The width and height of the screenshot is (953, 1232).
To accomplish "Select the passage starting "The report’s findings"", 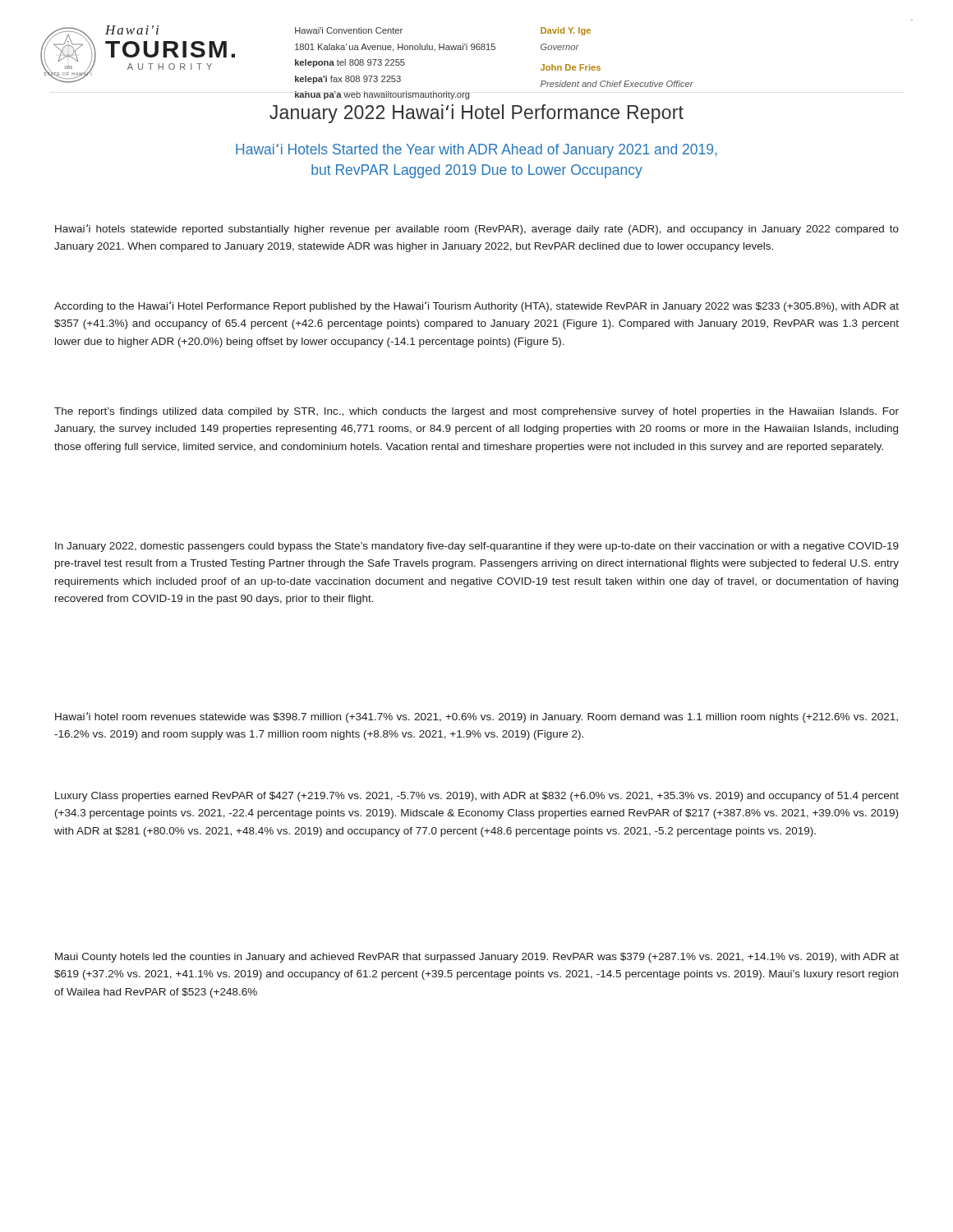I will tap(476, 429).
